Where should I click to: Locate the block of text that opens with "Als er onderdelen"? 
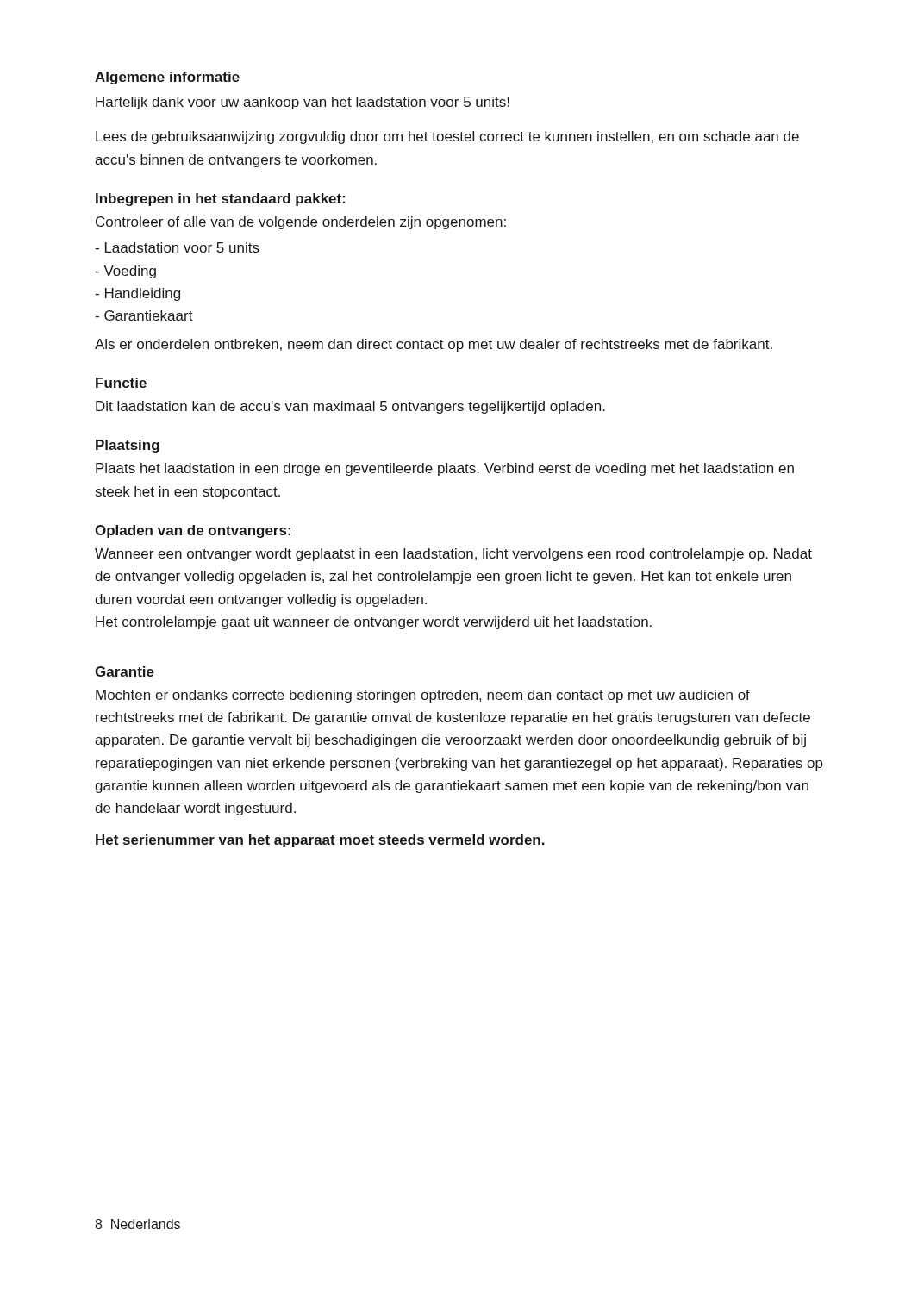click(434, 344)
